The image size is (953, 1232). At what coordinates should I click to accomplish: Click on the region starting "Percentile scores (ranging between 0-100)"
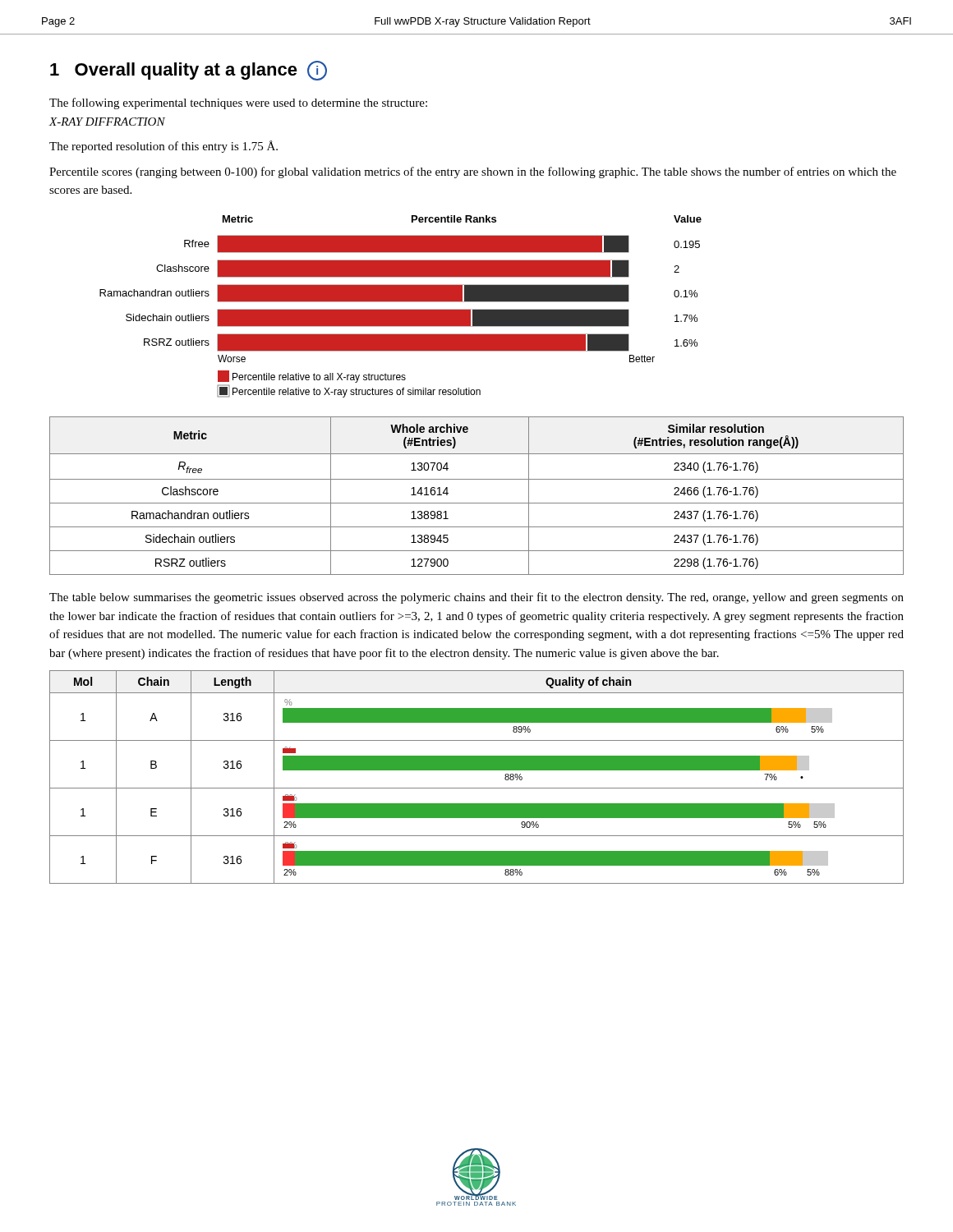(476, 181)
